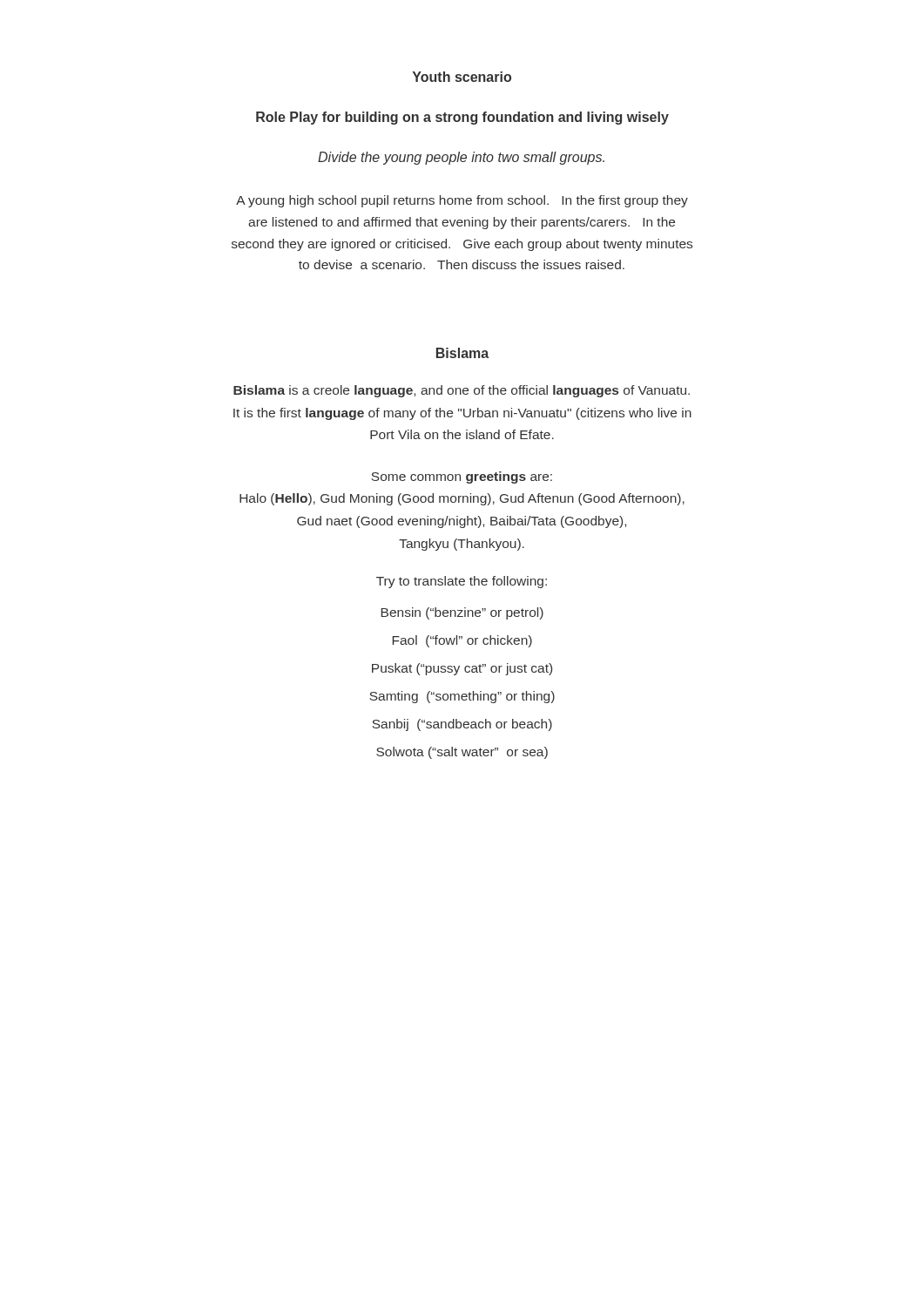Find the text block that reads "Some common greetings are: Halo (Hello), Gud Moning"

coord(462,509)
